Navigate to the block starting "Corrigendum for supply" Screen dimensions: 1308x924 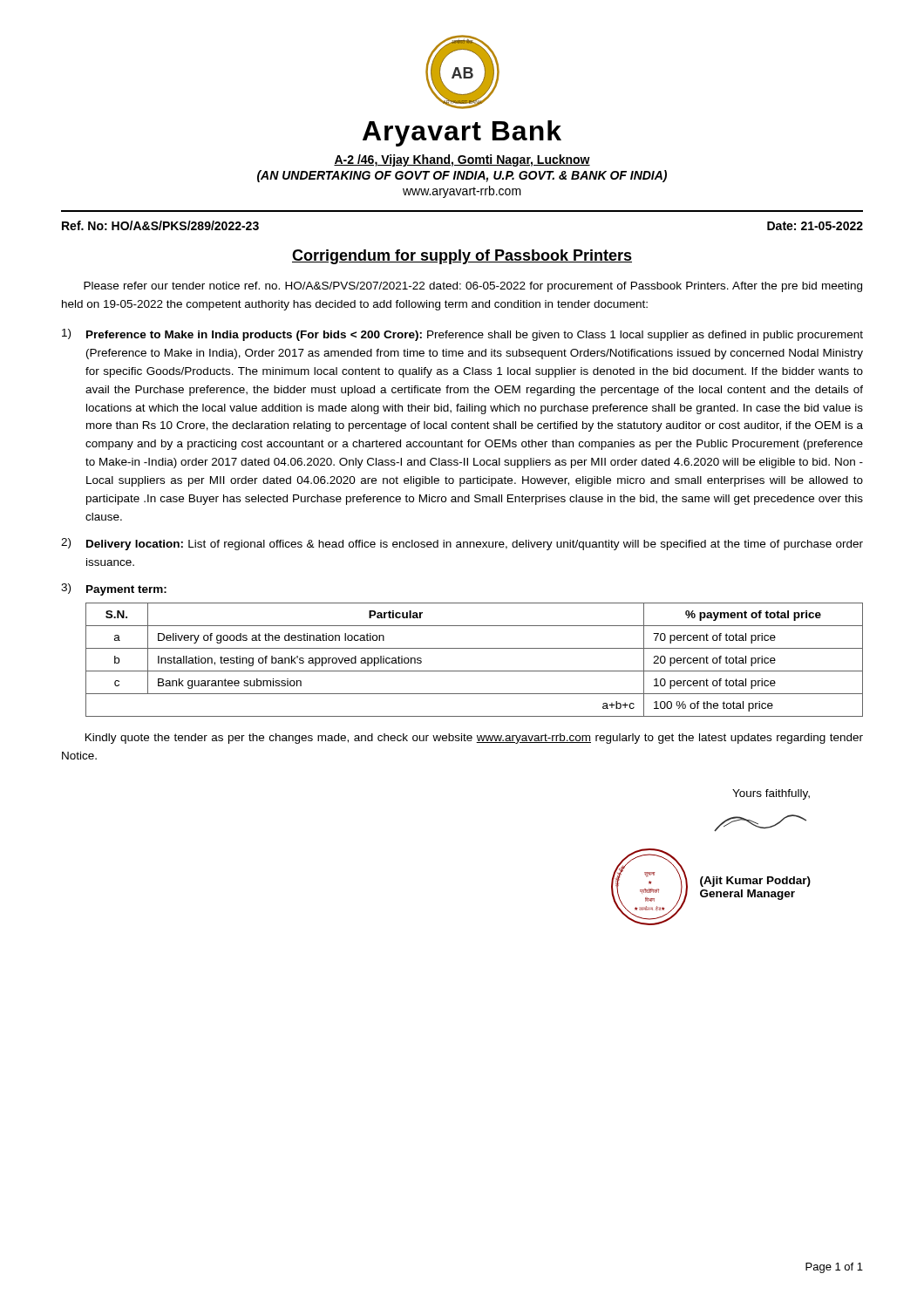point(462,256)
